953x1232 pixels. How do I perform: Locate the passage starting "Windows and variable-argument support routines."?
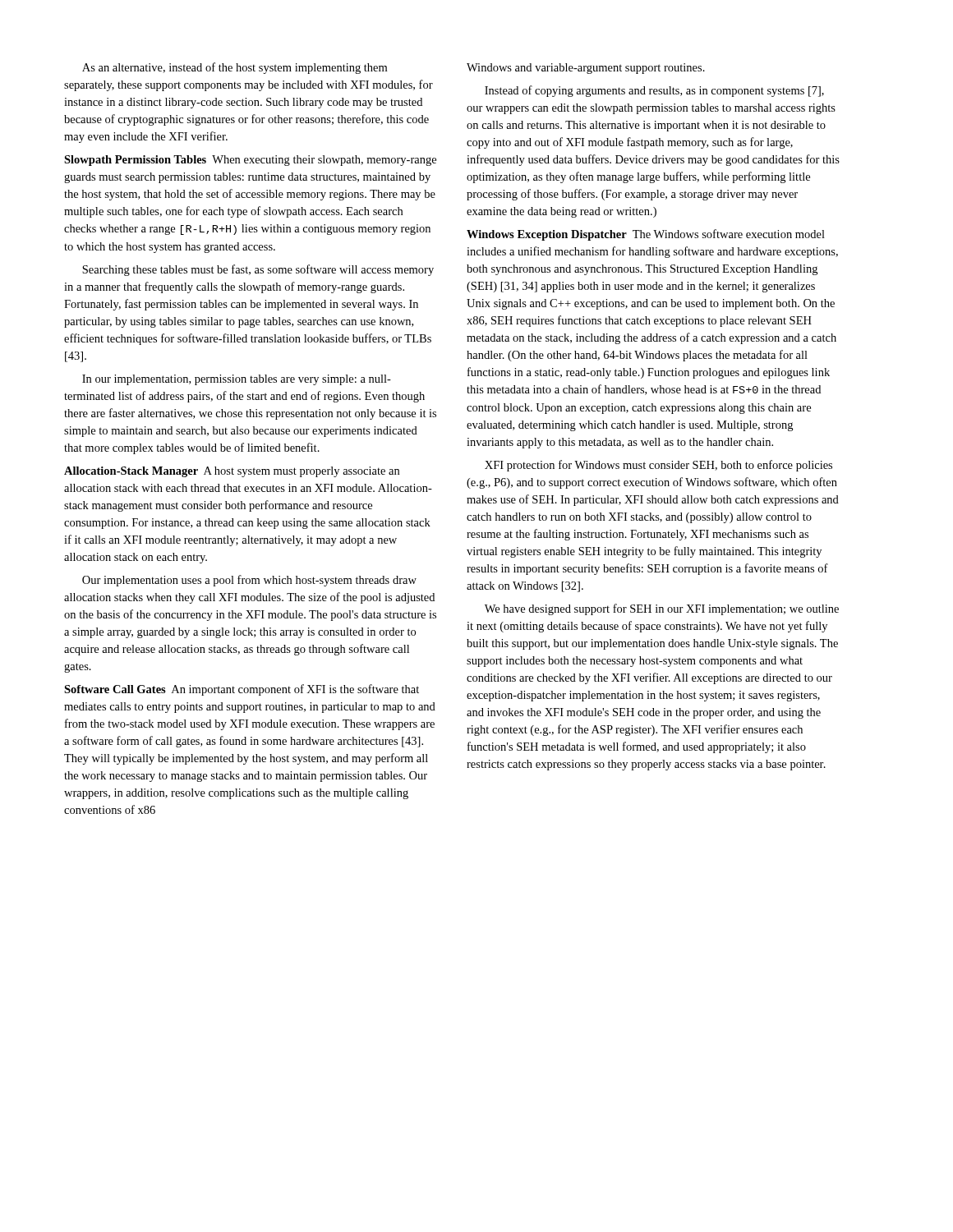point(653,68)
